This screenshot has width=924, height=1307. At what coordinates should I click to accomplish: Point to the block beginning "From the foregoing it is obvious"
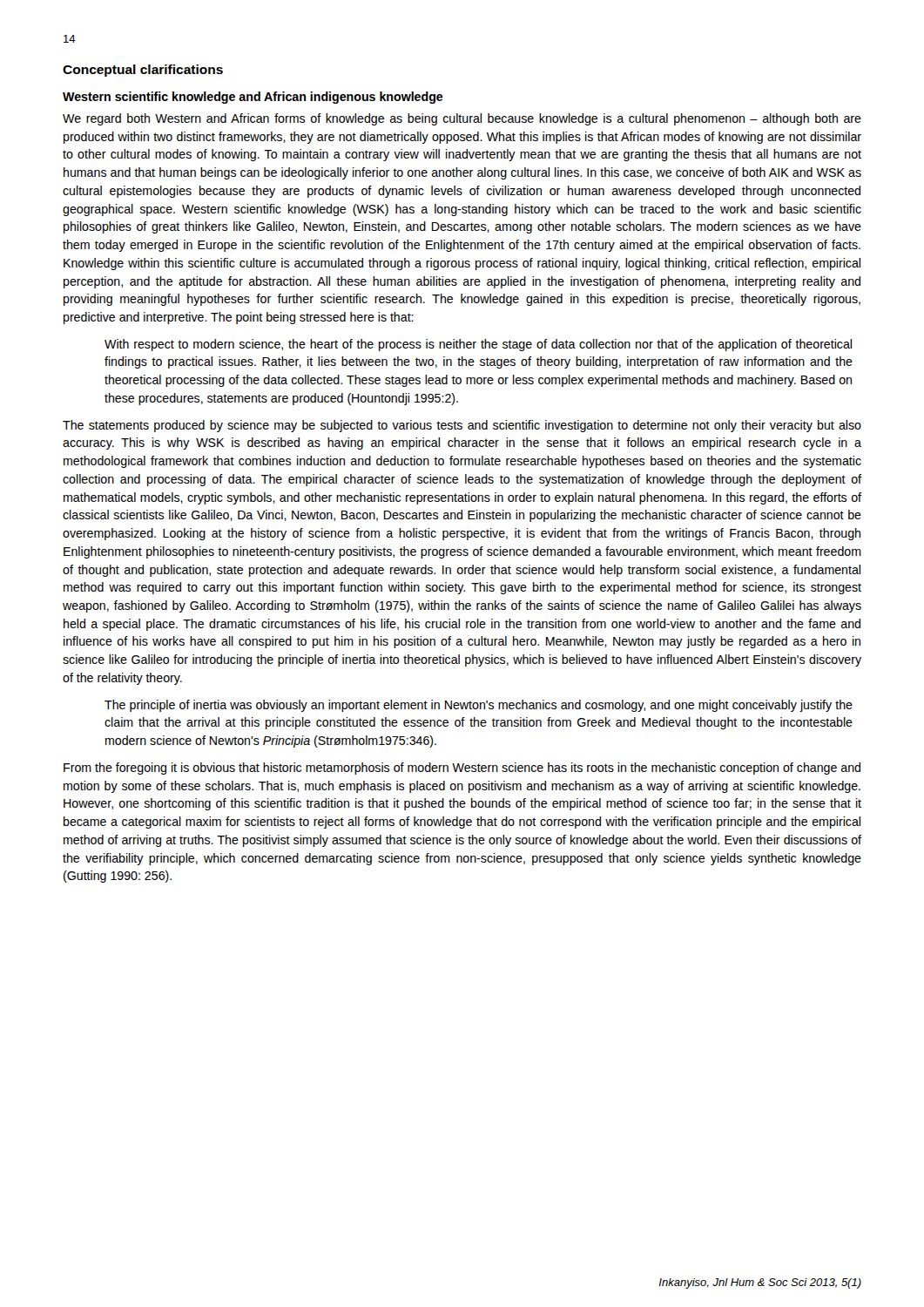coord(462,822)
